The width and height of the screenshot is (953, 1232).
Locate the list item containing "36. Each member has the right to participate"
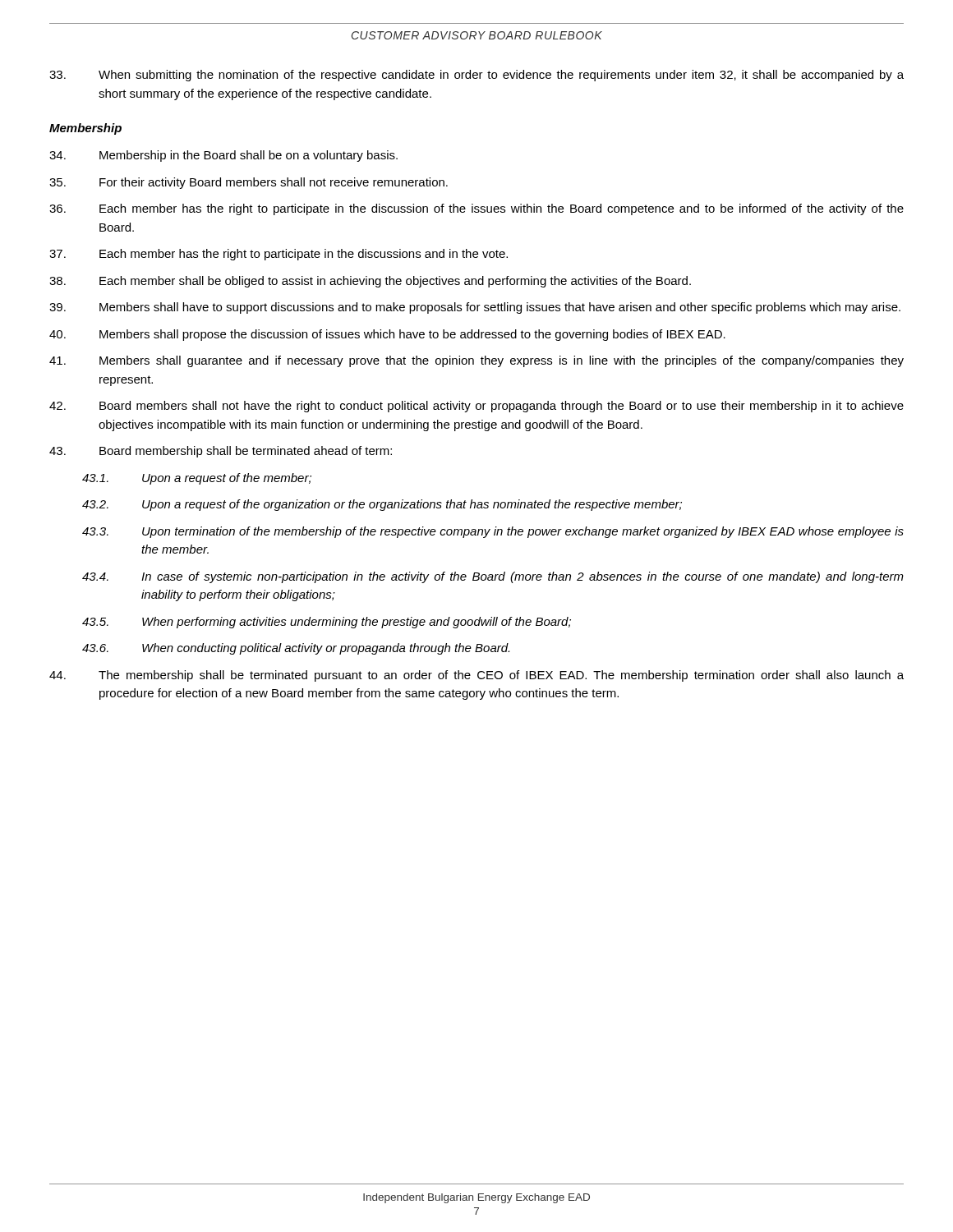tap(476, 218)
